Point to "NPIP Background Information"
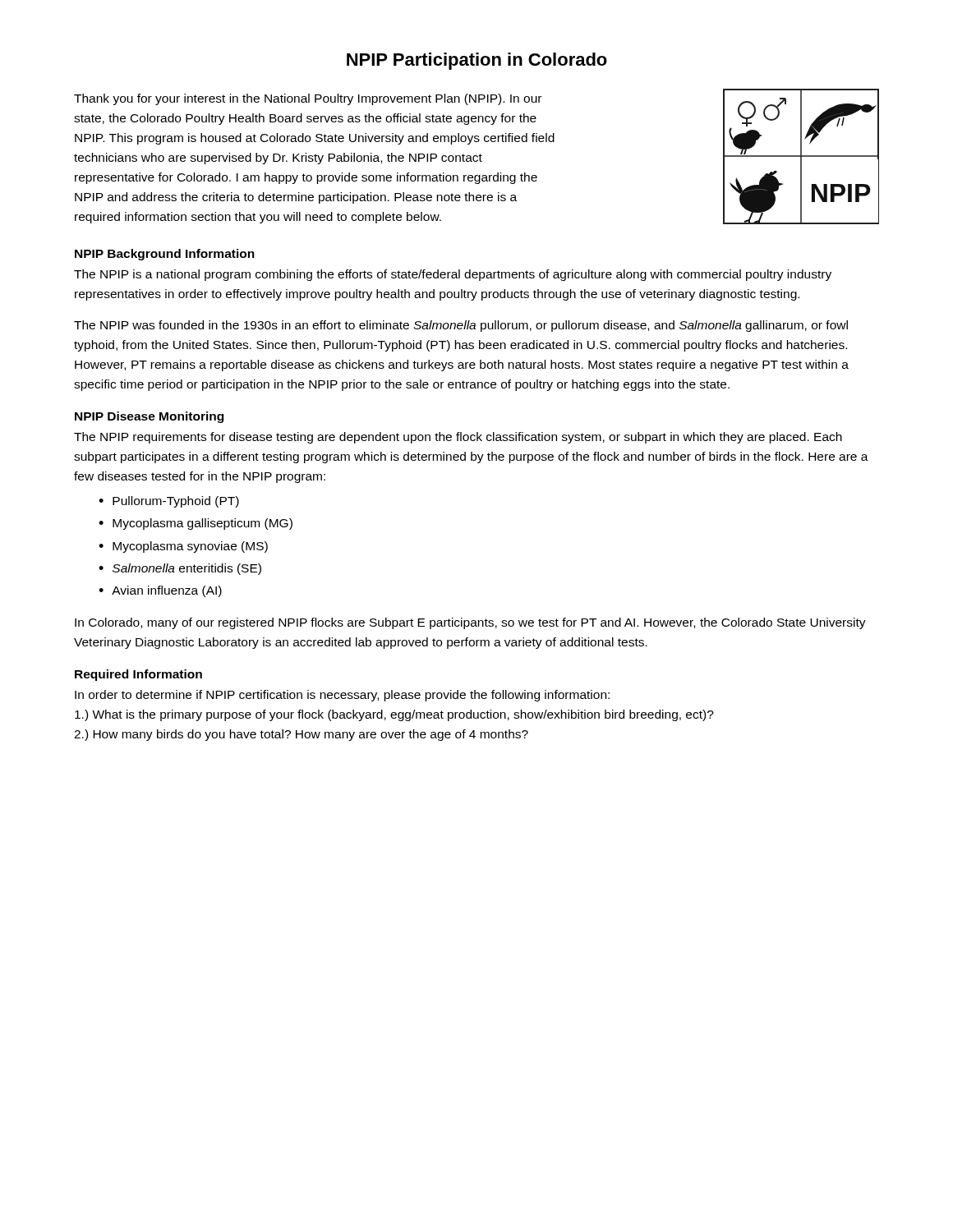Viewport: 953px width, 1232px height. [164, 253]
